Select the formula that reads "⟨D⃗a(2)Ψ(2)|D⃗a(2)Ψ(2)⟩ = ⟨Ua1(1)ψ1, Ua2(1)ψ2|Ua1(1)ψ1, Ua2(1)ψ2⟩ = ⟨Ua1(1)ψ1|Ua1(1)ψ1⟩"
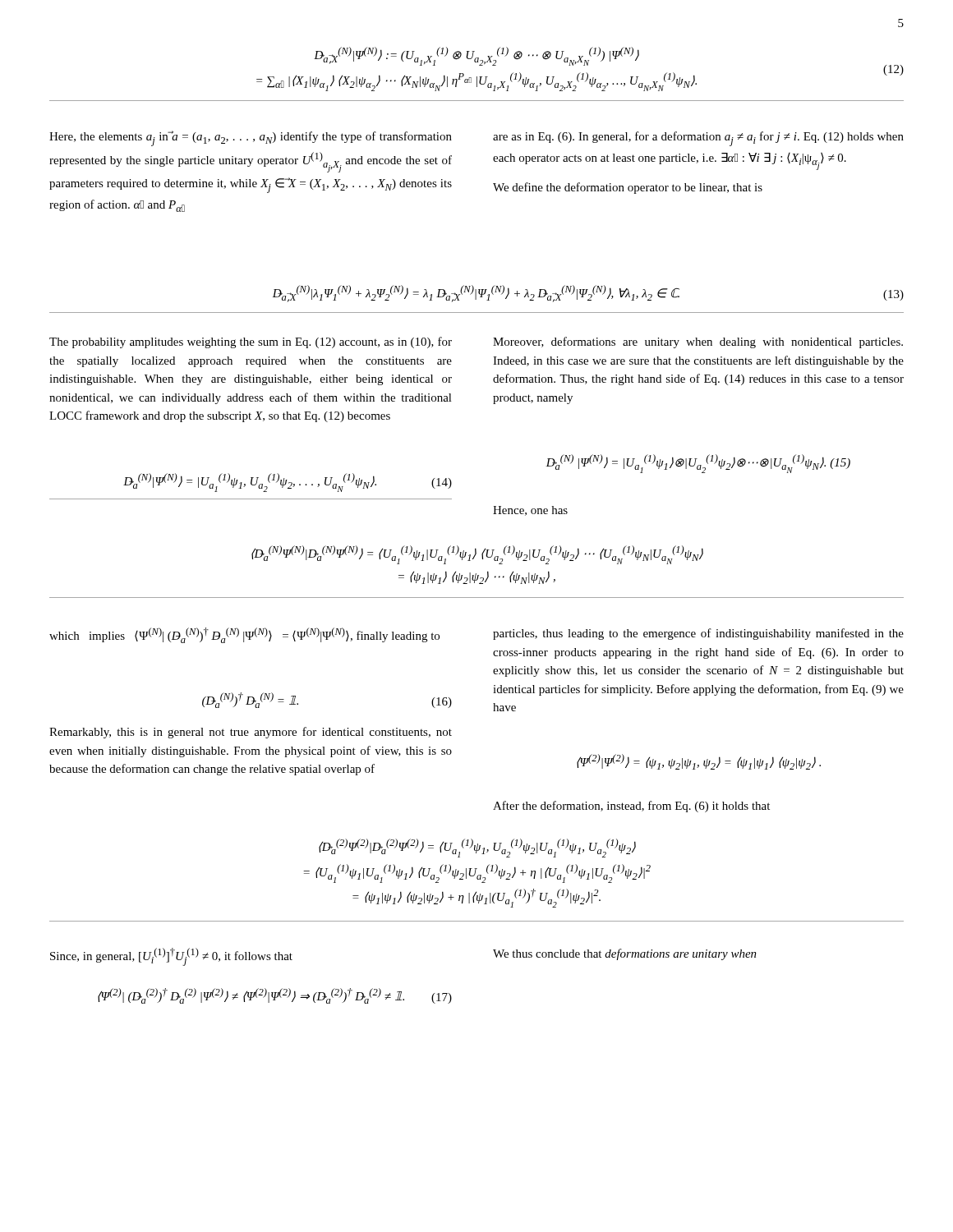This screenshot has height=1232, width=953. click(476, 873)
